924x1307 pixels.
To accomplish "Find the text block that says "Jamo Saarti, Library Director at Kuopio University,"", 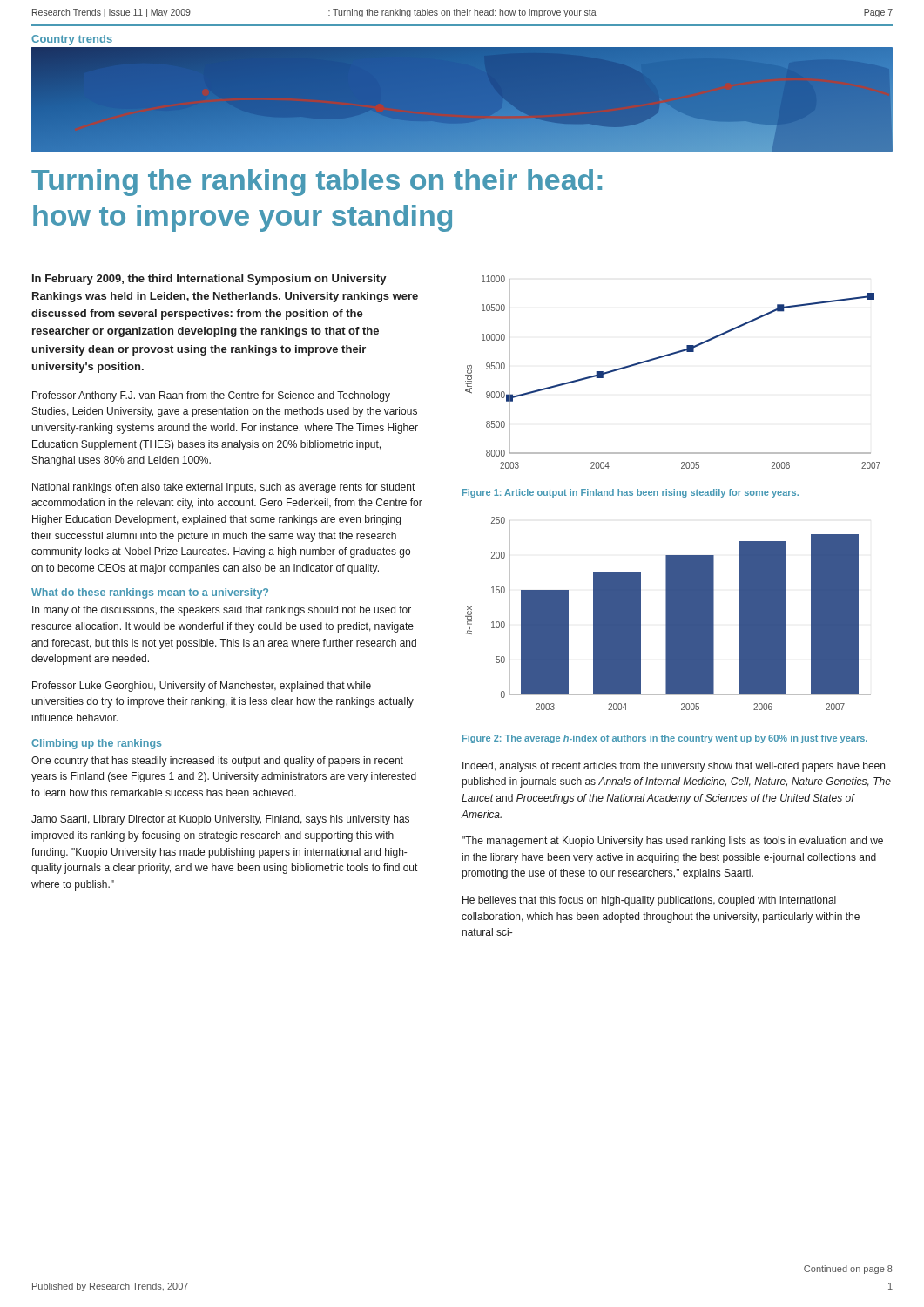I will pos(224,852).
